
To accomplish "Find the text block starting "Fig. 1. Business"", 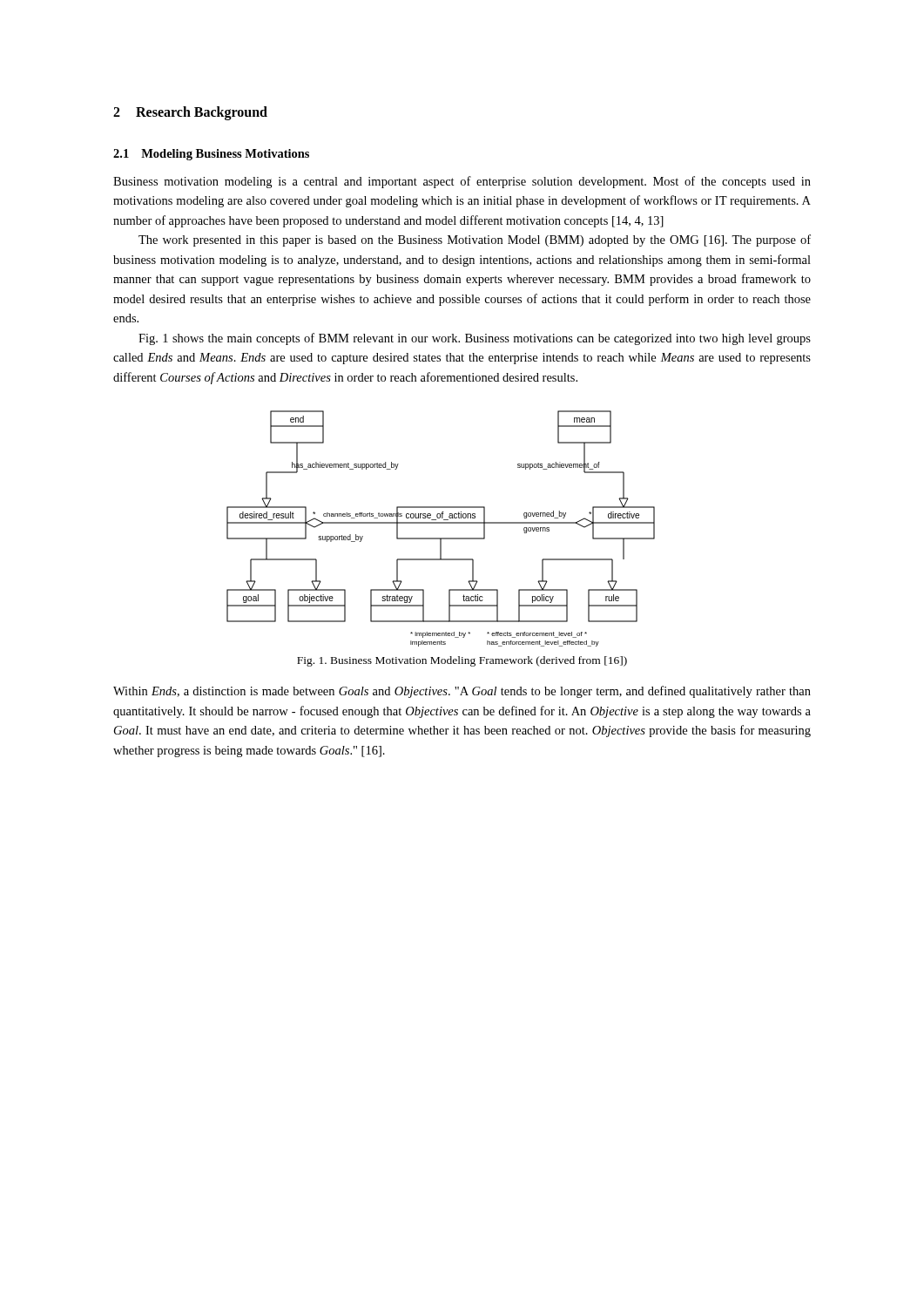I will tap(462, 660).
